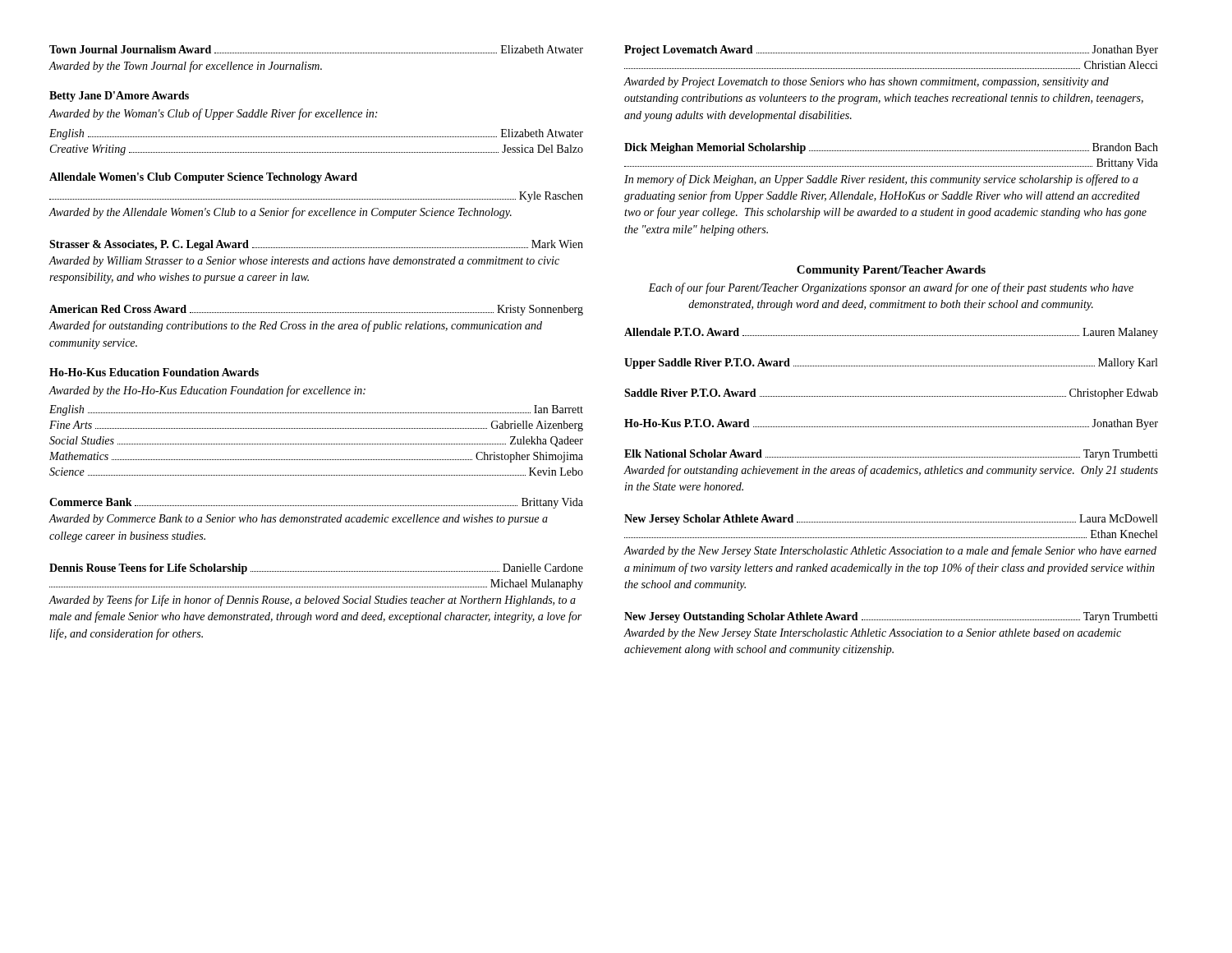This screenshot has width=1232, height=953.
Task: Find the list item containing "Dennis Rouse Teens for Life"
Action: point(316,601)
